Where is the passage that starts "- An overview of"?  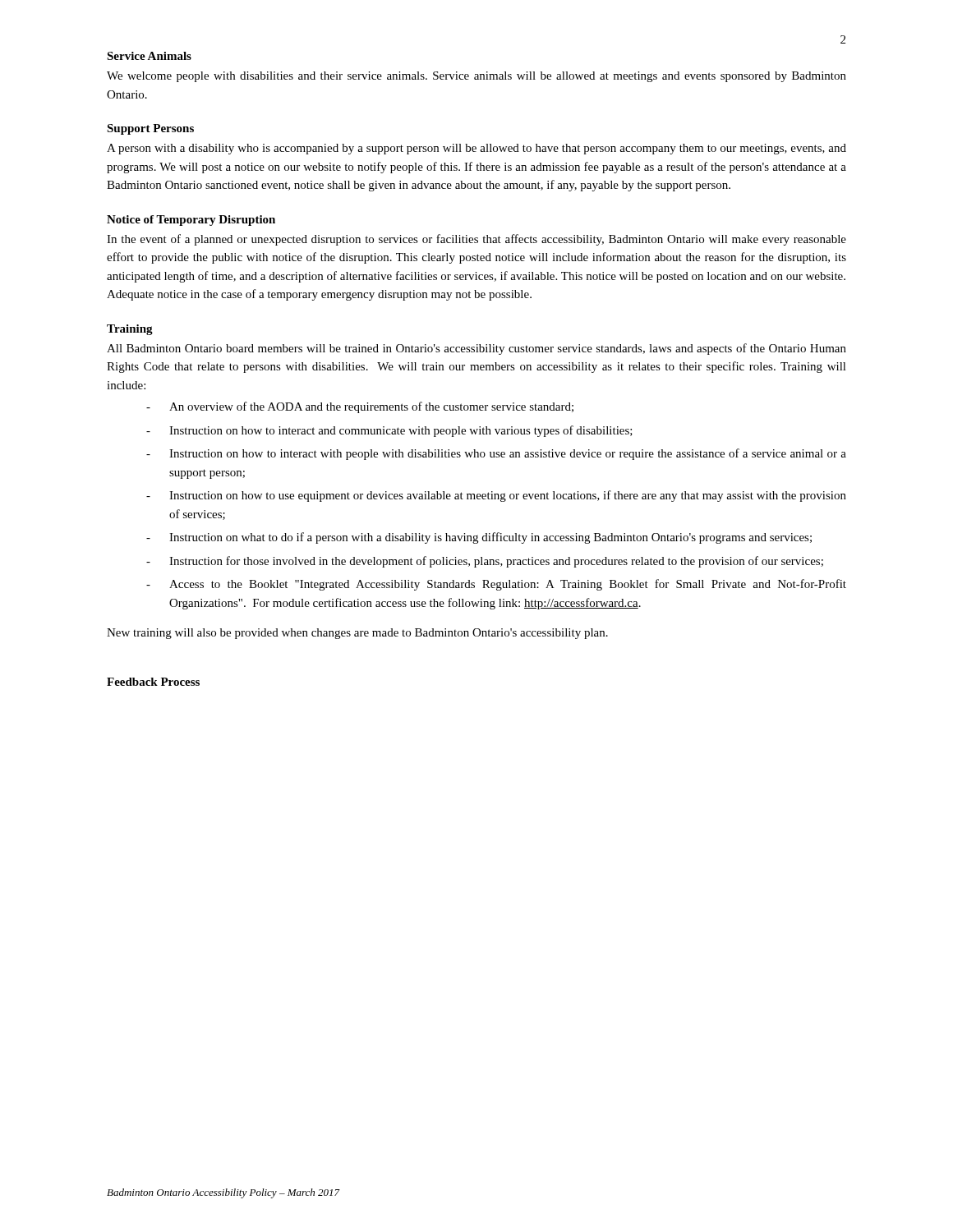(x=493, y=407)
